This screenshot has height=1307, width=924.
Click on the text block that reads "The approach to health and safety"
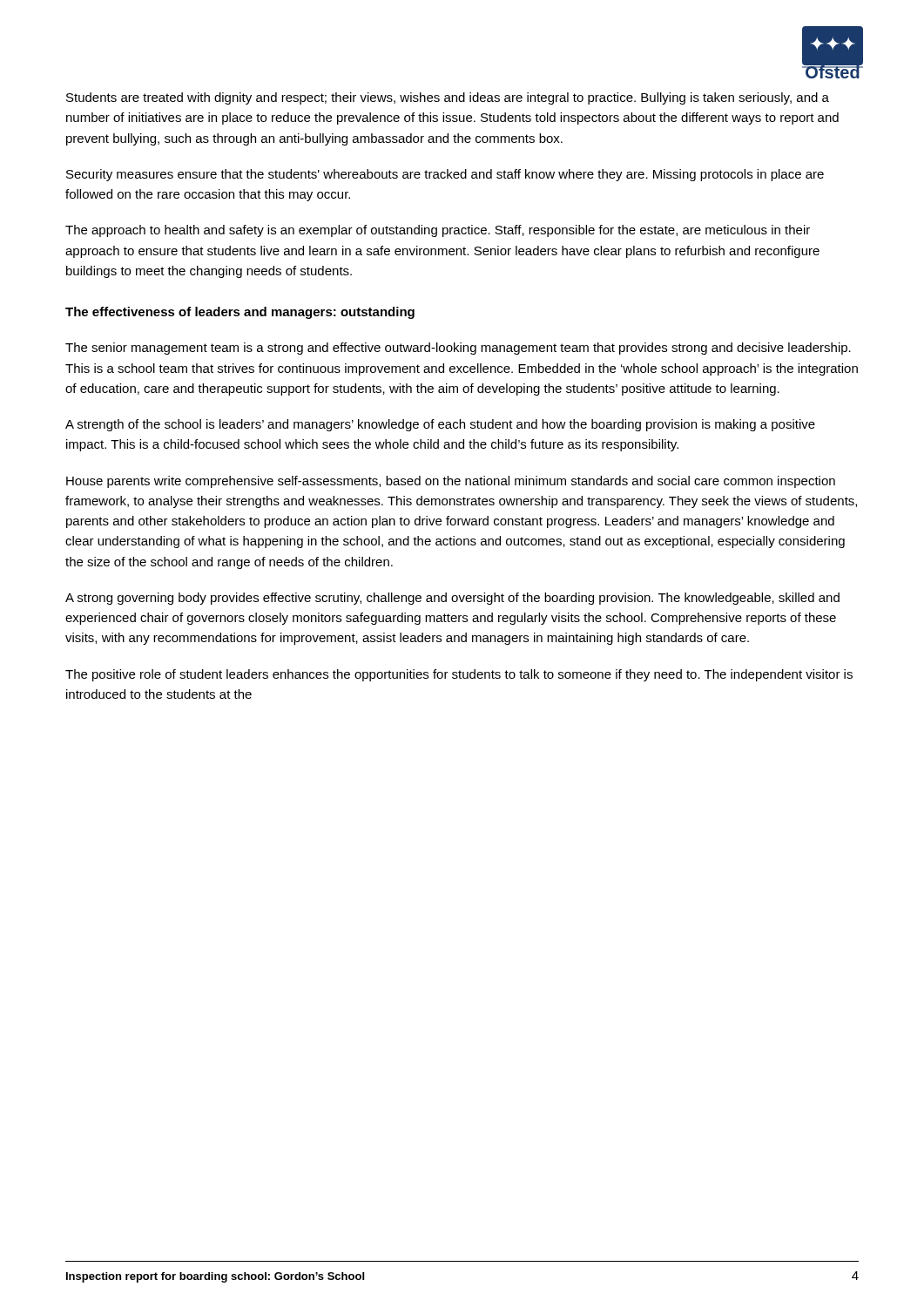443,250
